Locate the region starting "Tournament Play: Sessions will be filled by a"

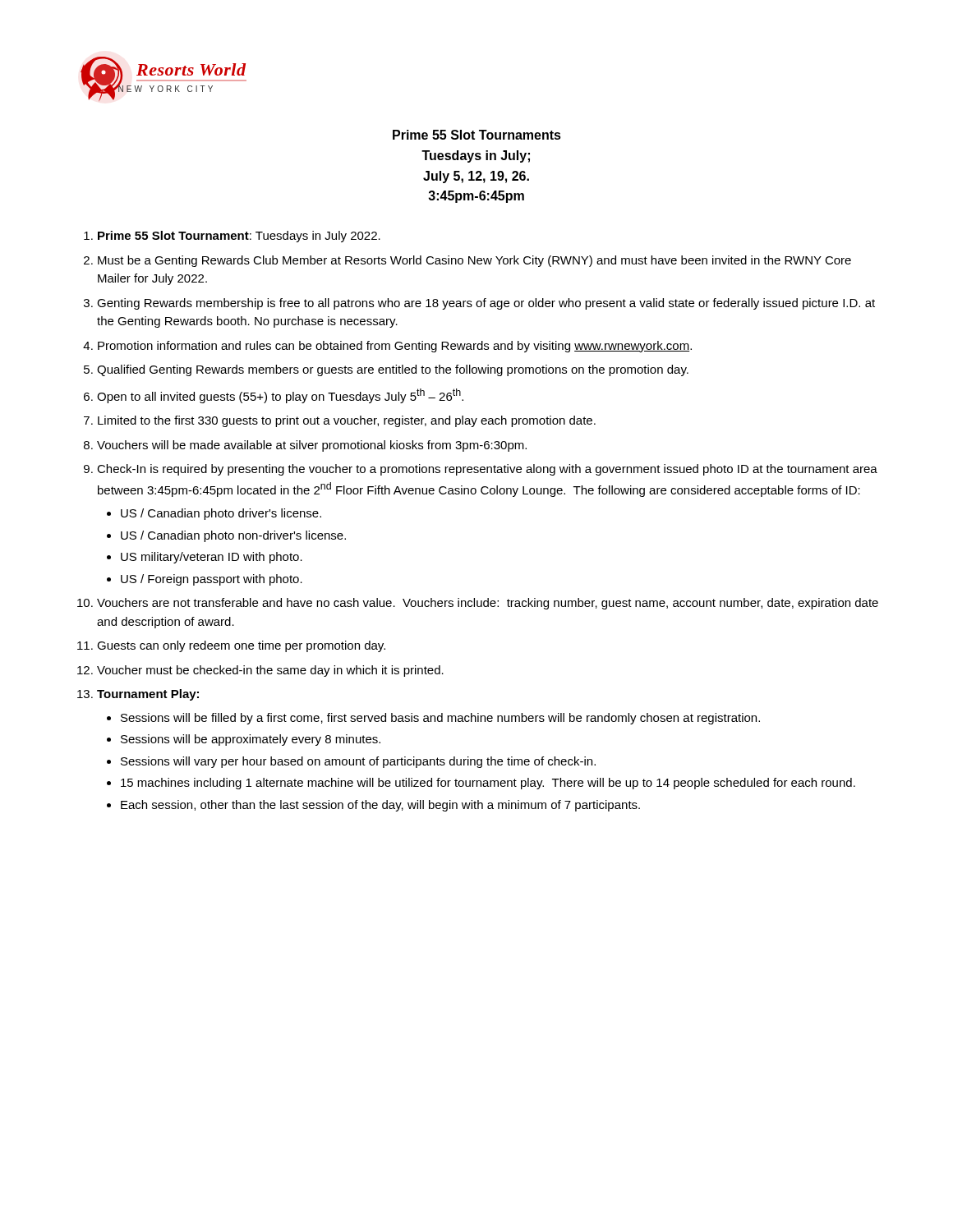[488, 750]
